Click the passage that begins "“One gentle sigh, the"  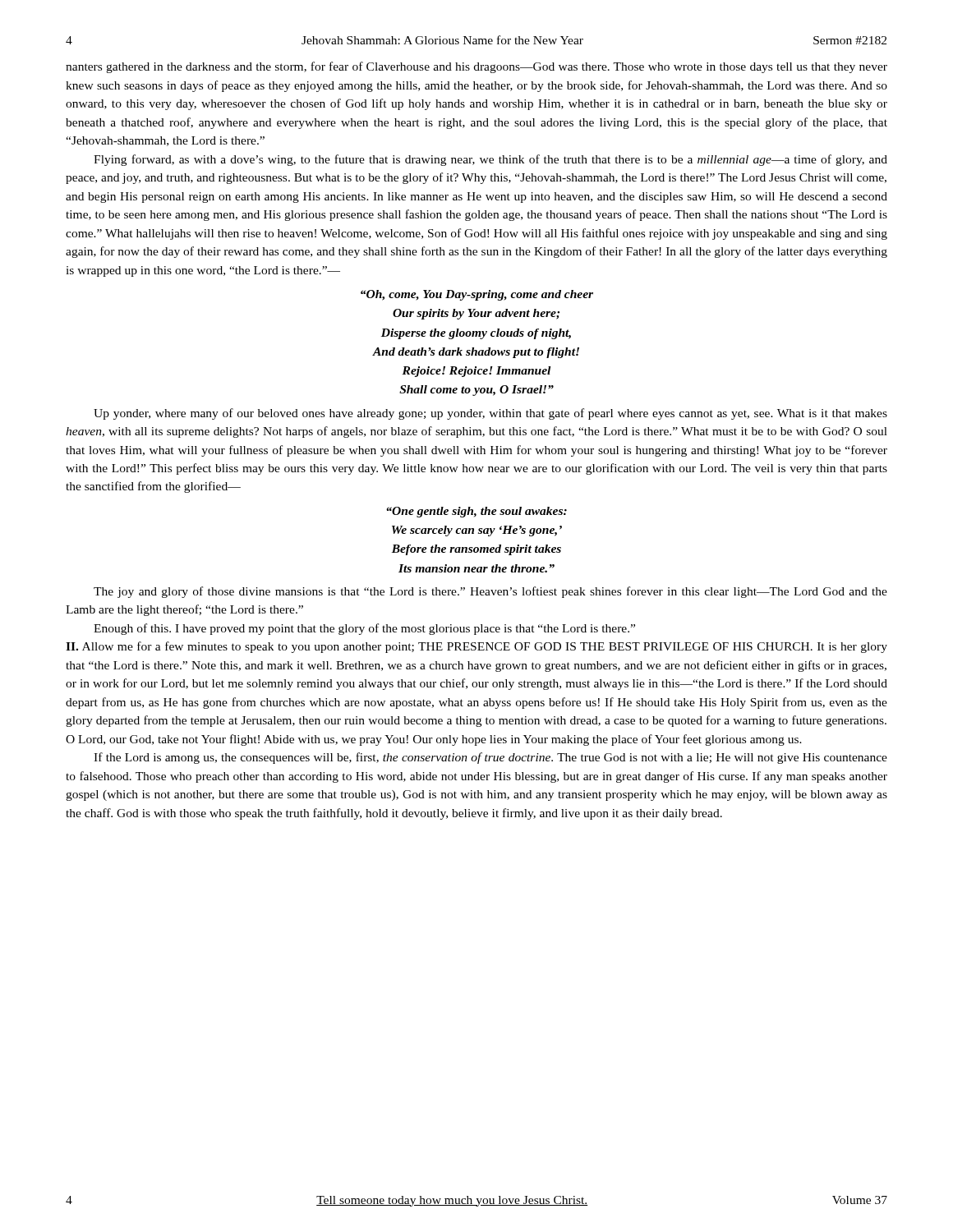(476, 539)
